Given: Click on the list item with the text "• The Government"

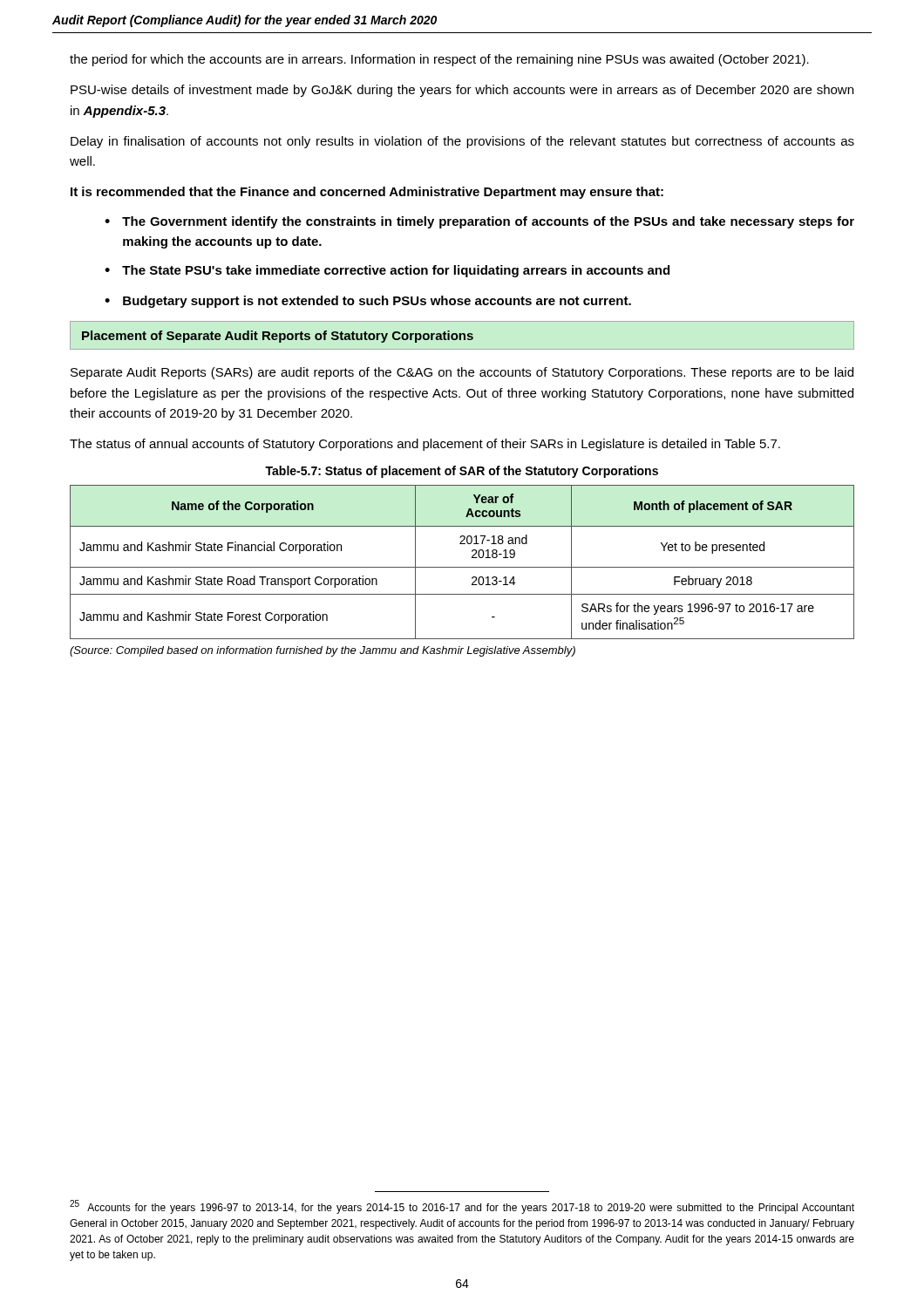Looking at the screenshot, I should [479, 231].
